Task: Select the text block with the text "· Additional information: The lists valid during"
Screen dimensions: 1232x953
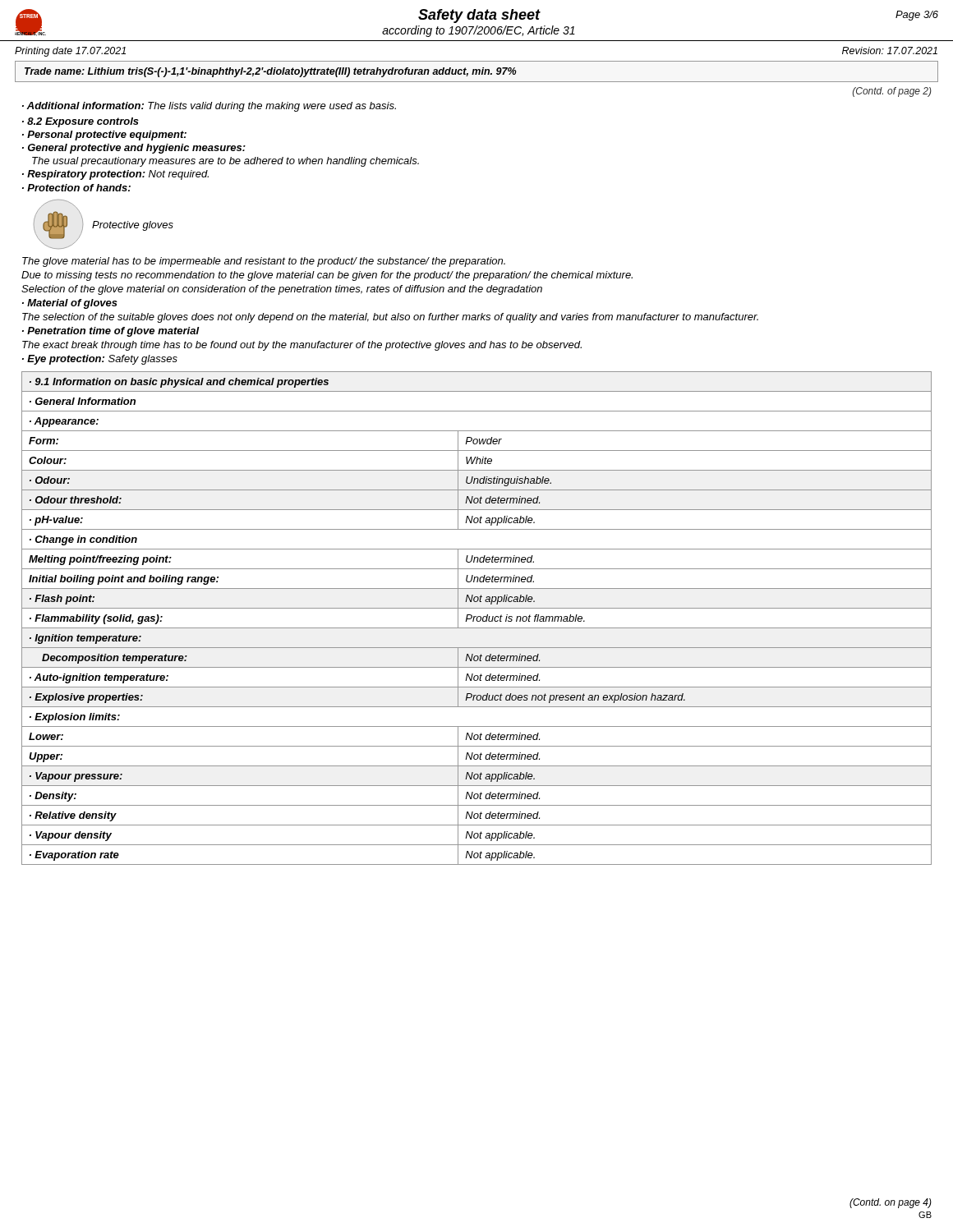Action: coord(209,106)
